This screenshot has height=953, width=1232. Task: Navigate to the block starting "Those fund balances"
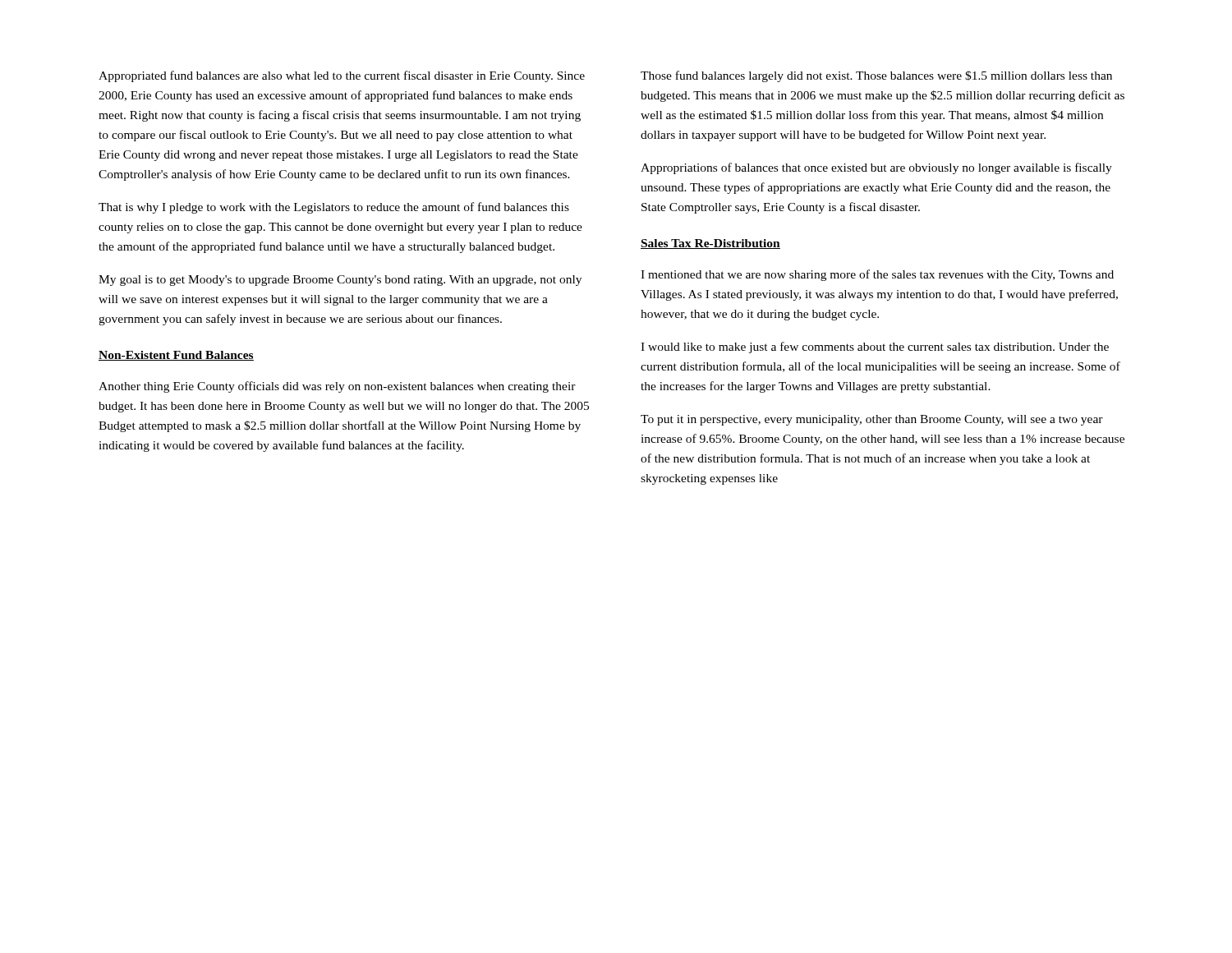coord(887,105)
